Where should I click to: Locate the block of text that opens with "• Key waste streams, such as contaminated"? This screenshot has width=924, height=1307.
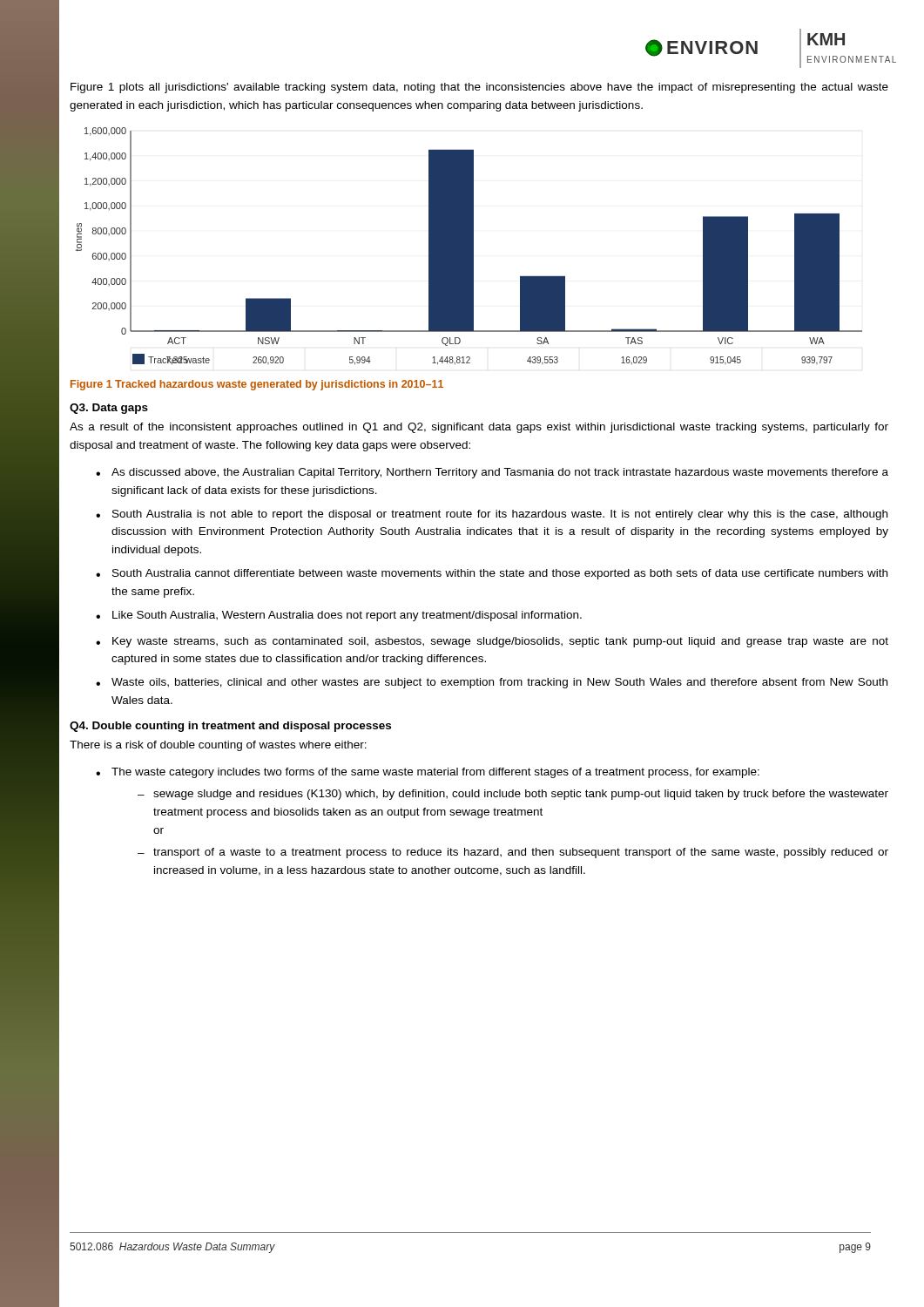point(492,650)
